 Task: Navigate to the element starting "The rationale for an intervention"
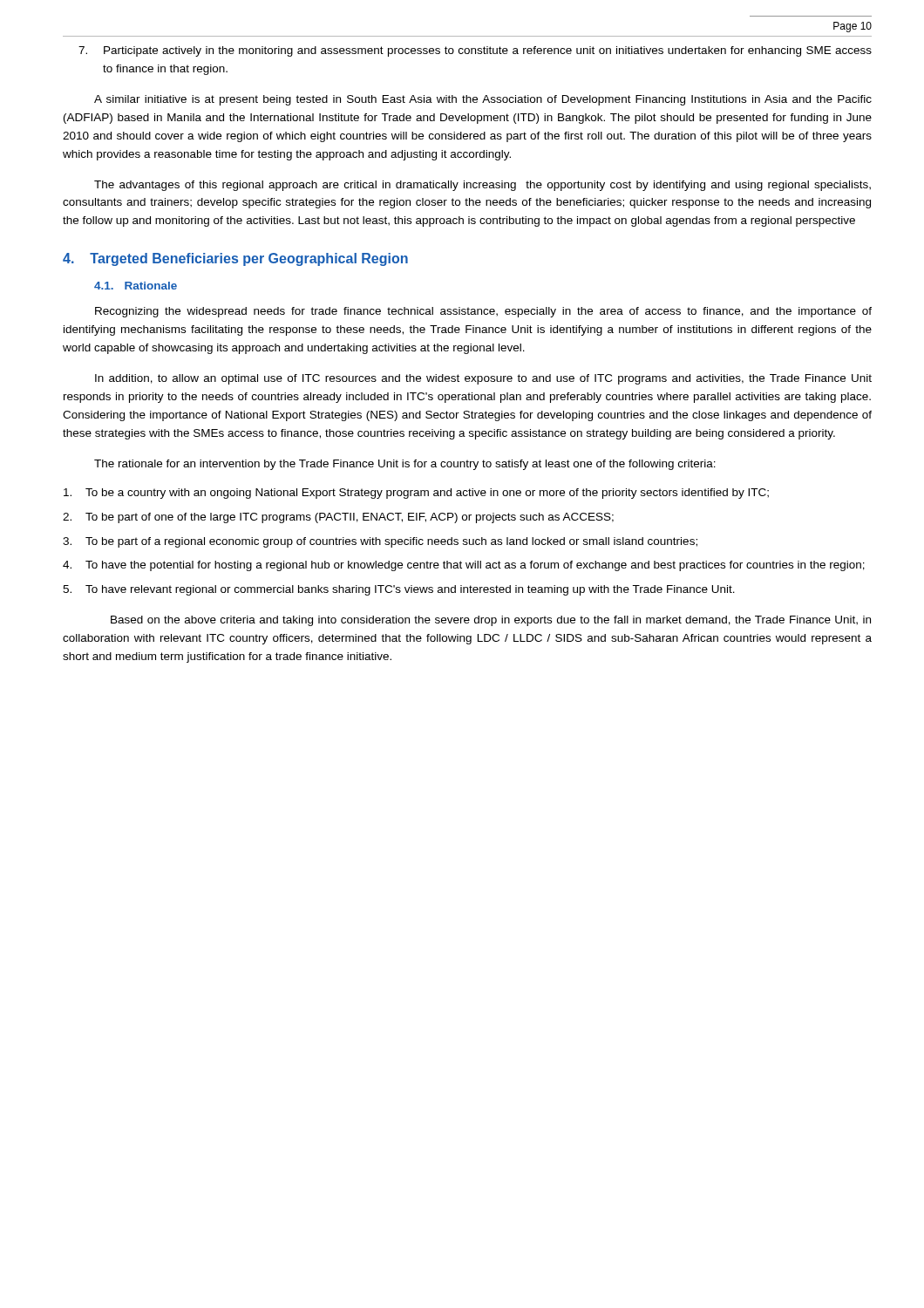(x=467, y=464)
